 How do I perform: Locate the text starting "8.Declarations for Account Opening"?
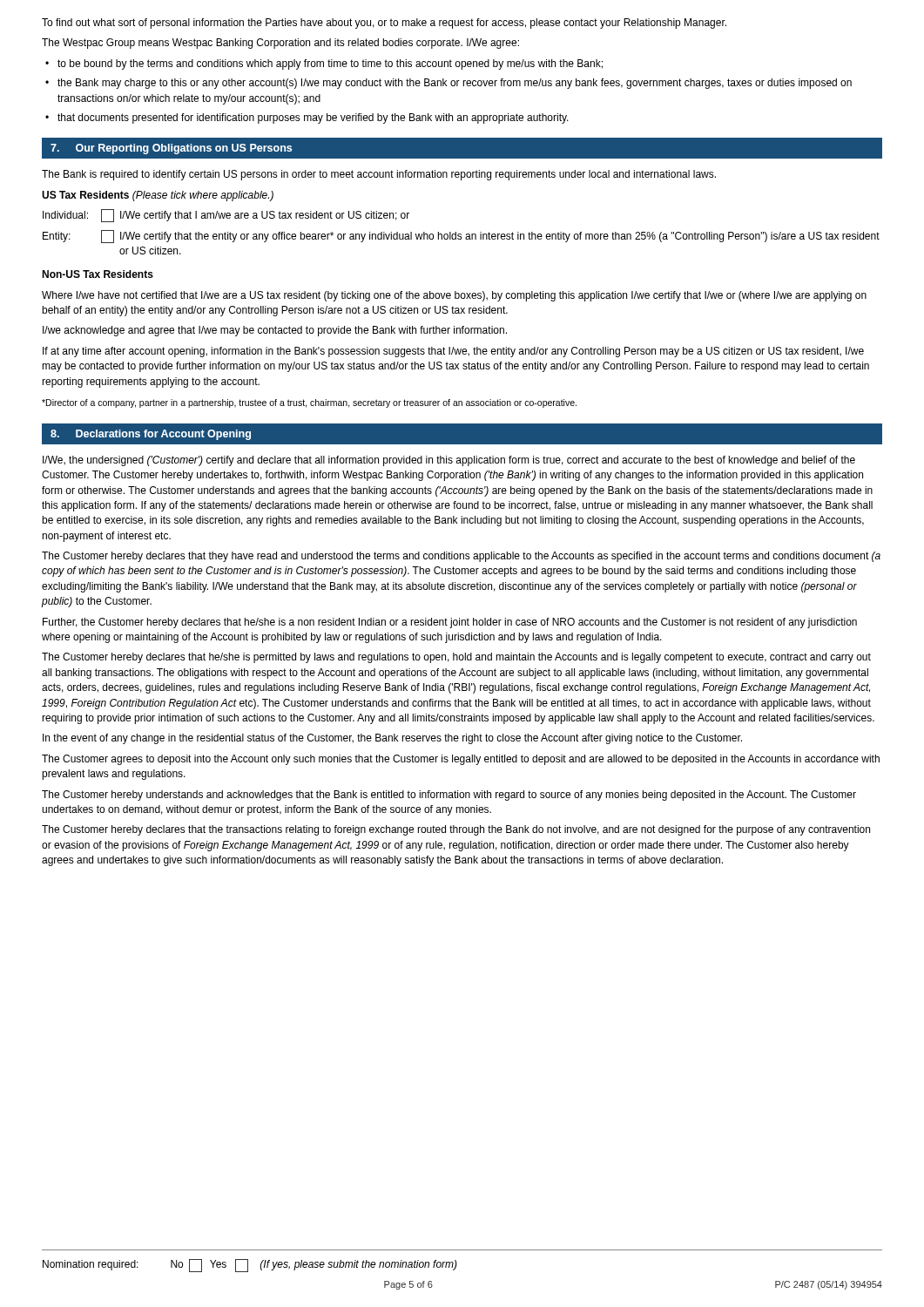point(151,434)
